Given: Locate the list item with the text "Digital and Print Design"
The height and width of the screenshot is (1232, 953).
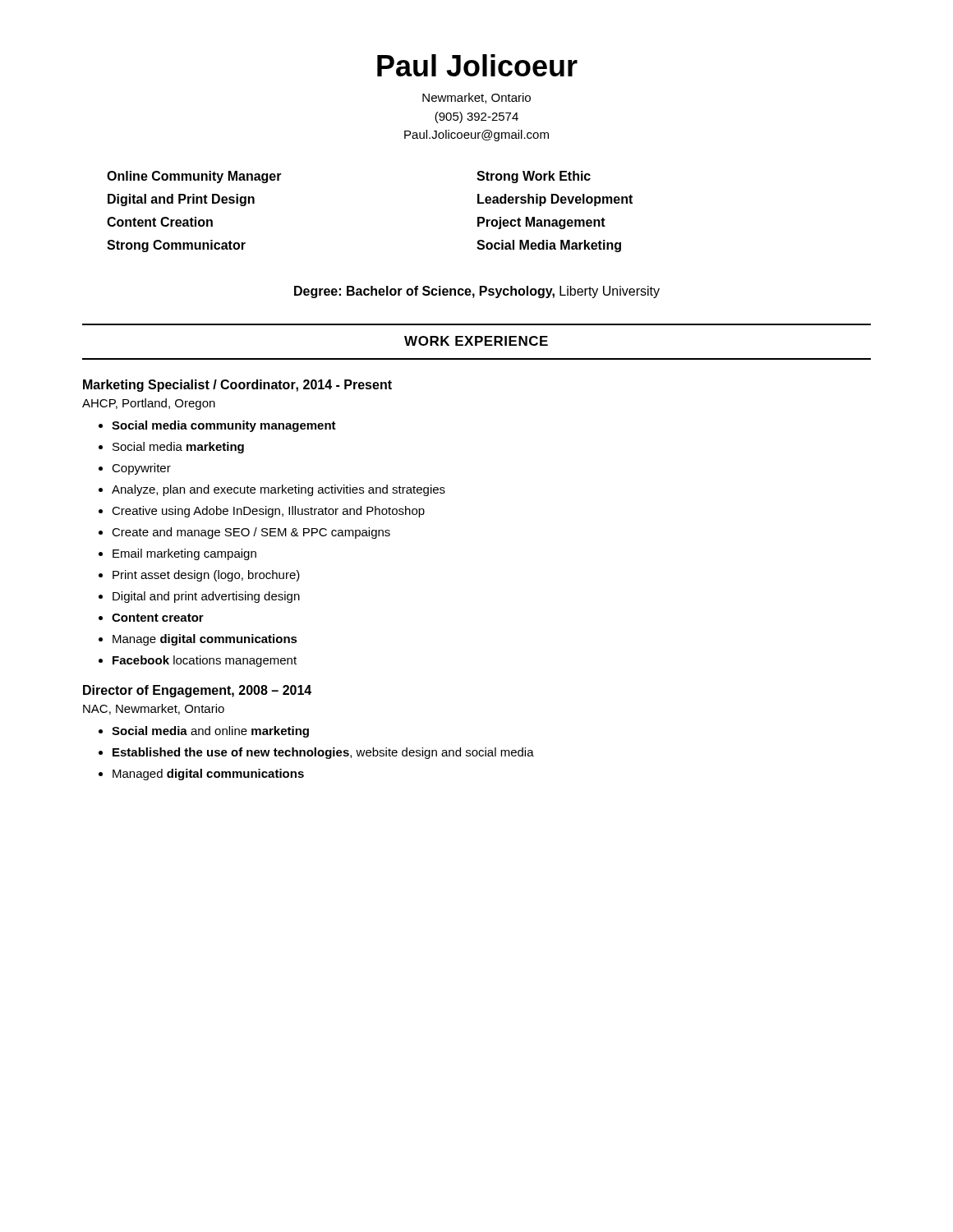Looking at the screenshot, I should coord(181,199).
